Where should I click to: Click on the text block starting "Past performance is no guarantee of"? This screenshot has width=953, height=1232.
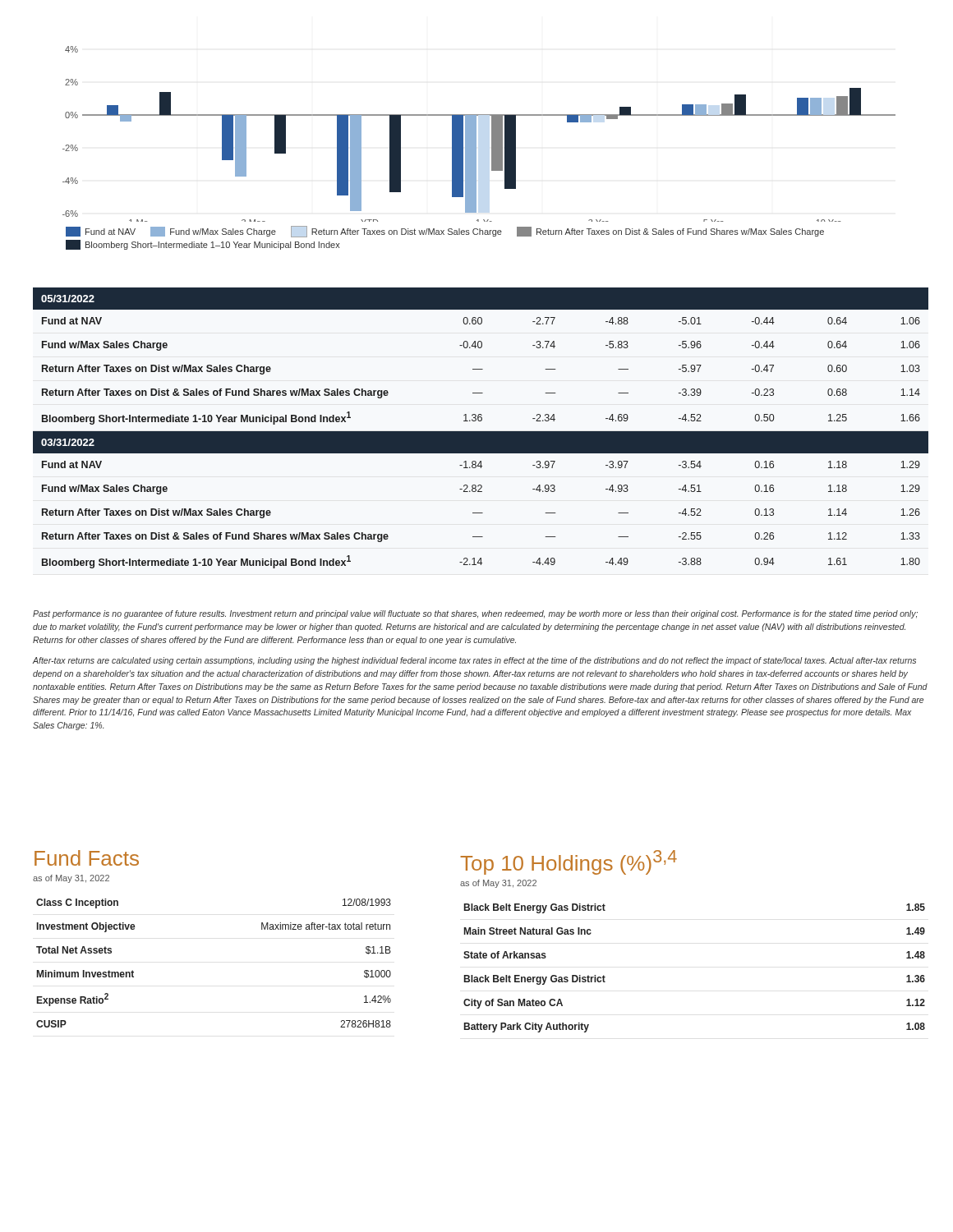pos(481,670)
